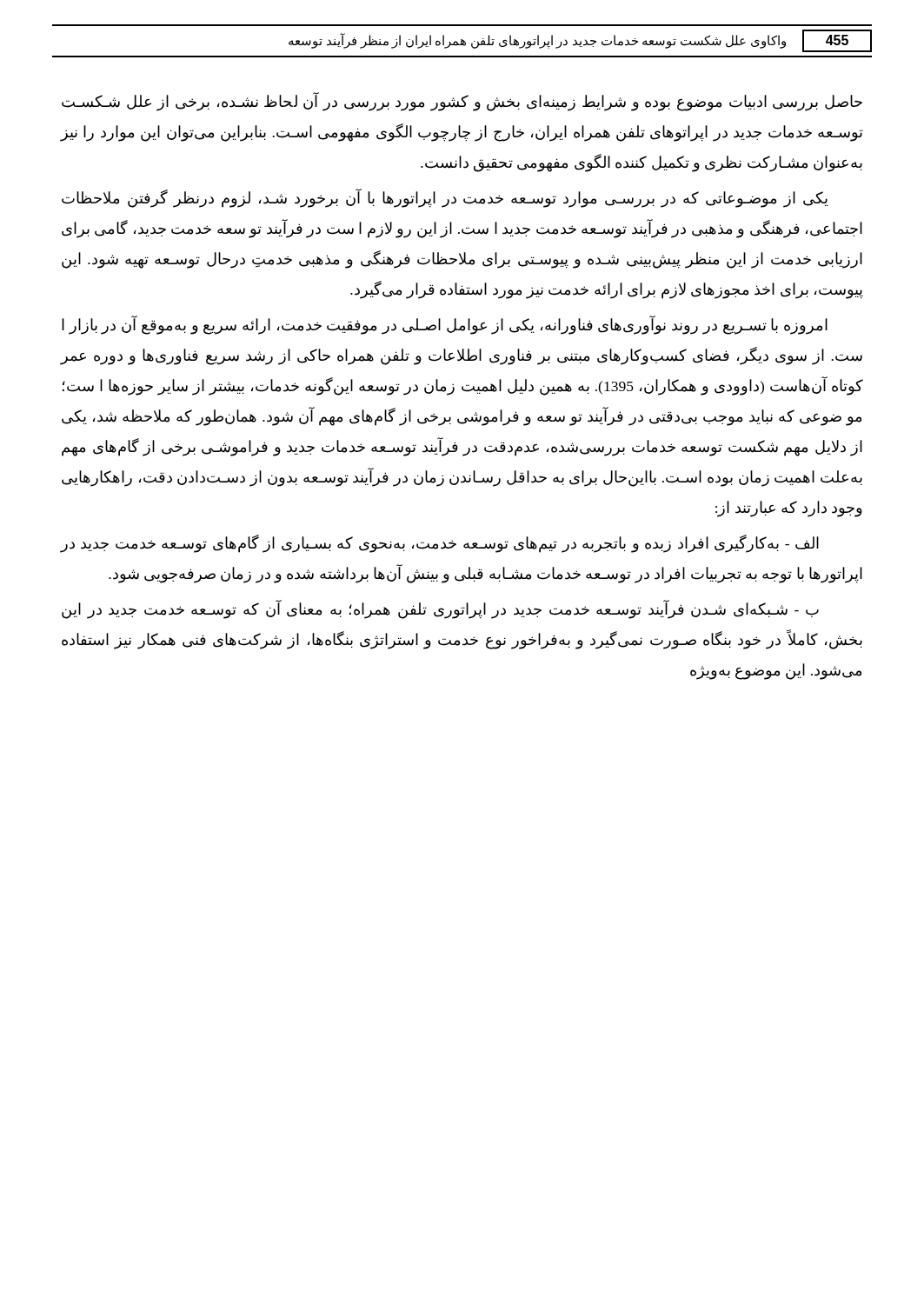Locate the text block containing "امروزه با تسـریع در روند نوآوری‌های فناورانه،"
The width and height of the screenshot is (924, 1304).
pos(462,417)
